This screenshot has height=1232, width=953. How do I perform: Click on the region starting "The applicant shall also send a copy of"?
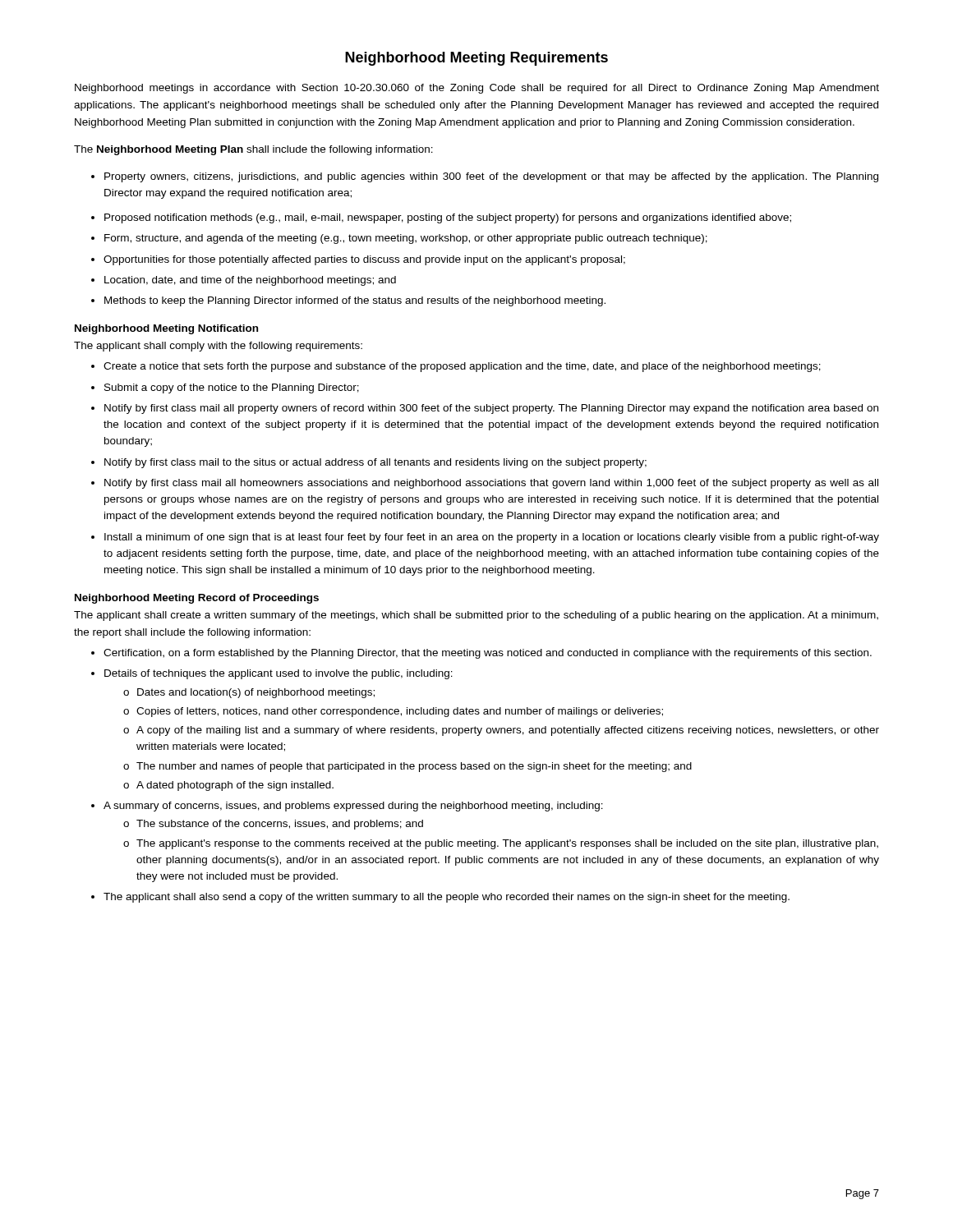pos(476,897)
